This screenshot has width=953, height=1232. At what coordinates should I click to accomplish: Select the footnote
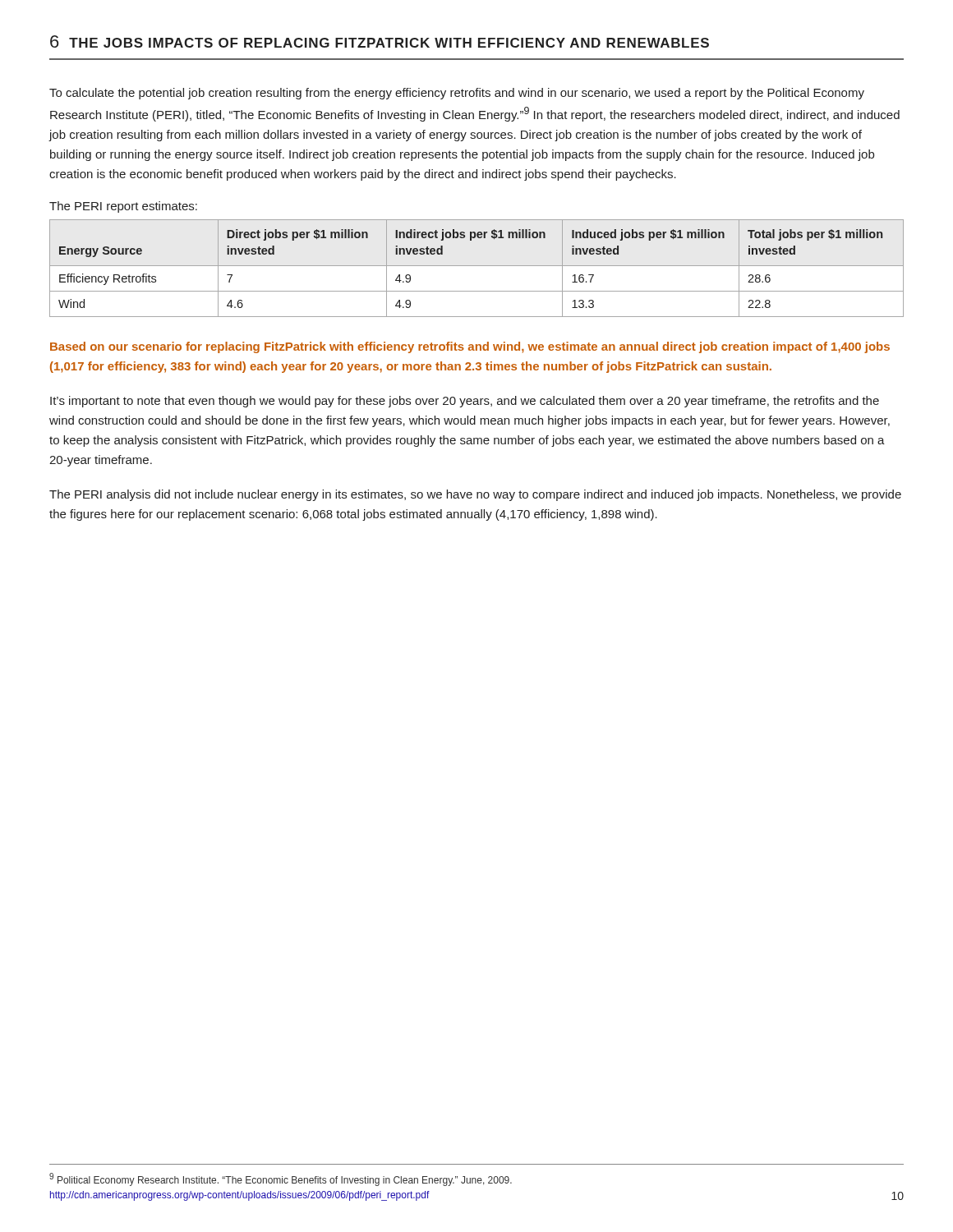[x=476, y=1186]
